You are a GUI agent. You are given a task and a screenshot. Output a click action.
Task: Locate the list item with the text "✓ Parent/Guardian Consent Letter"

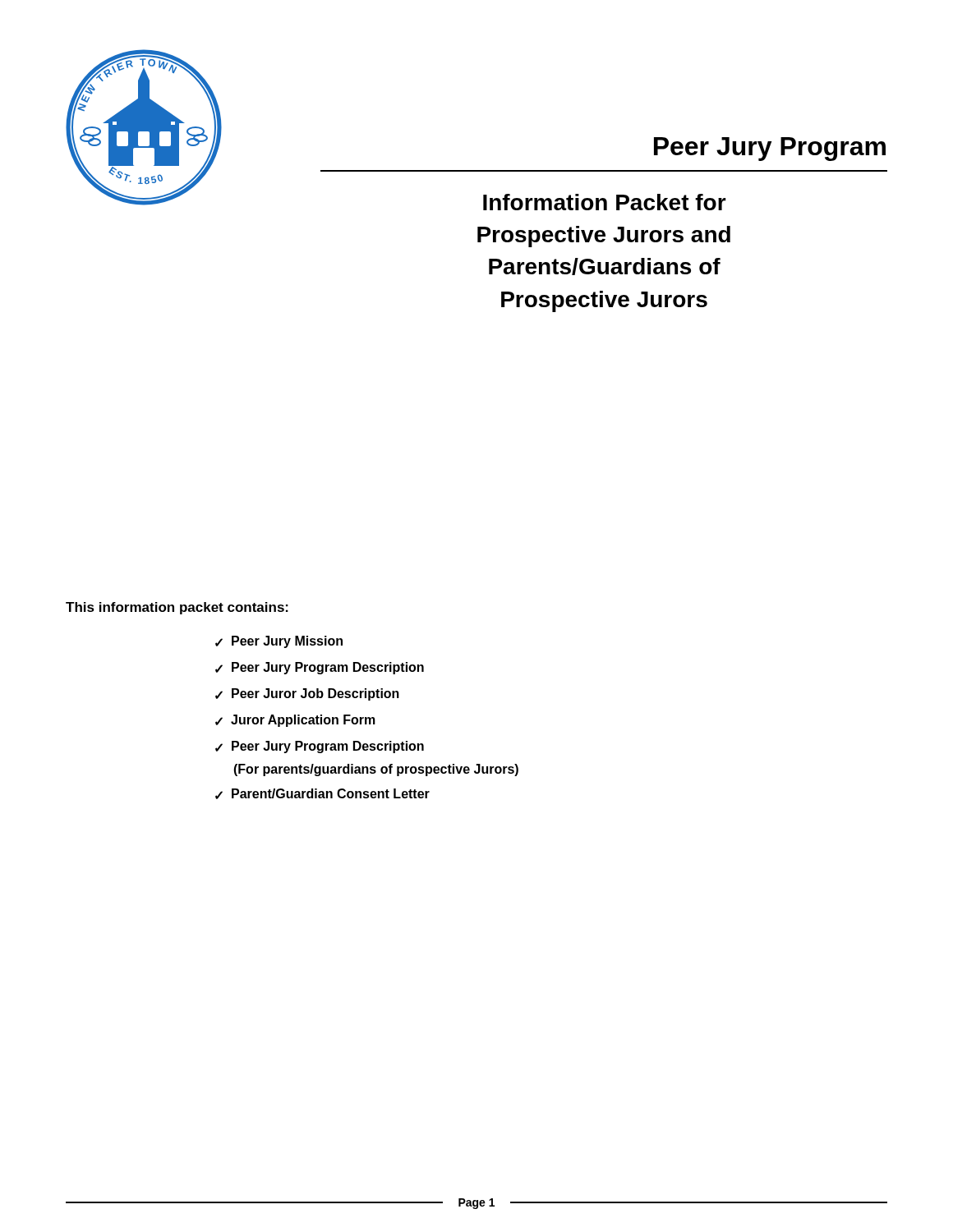[x=322, y=795]
